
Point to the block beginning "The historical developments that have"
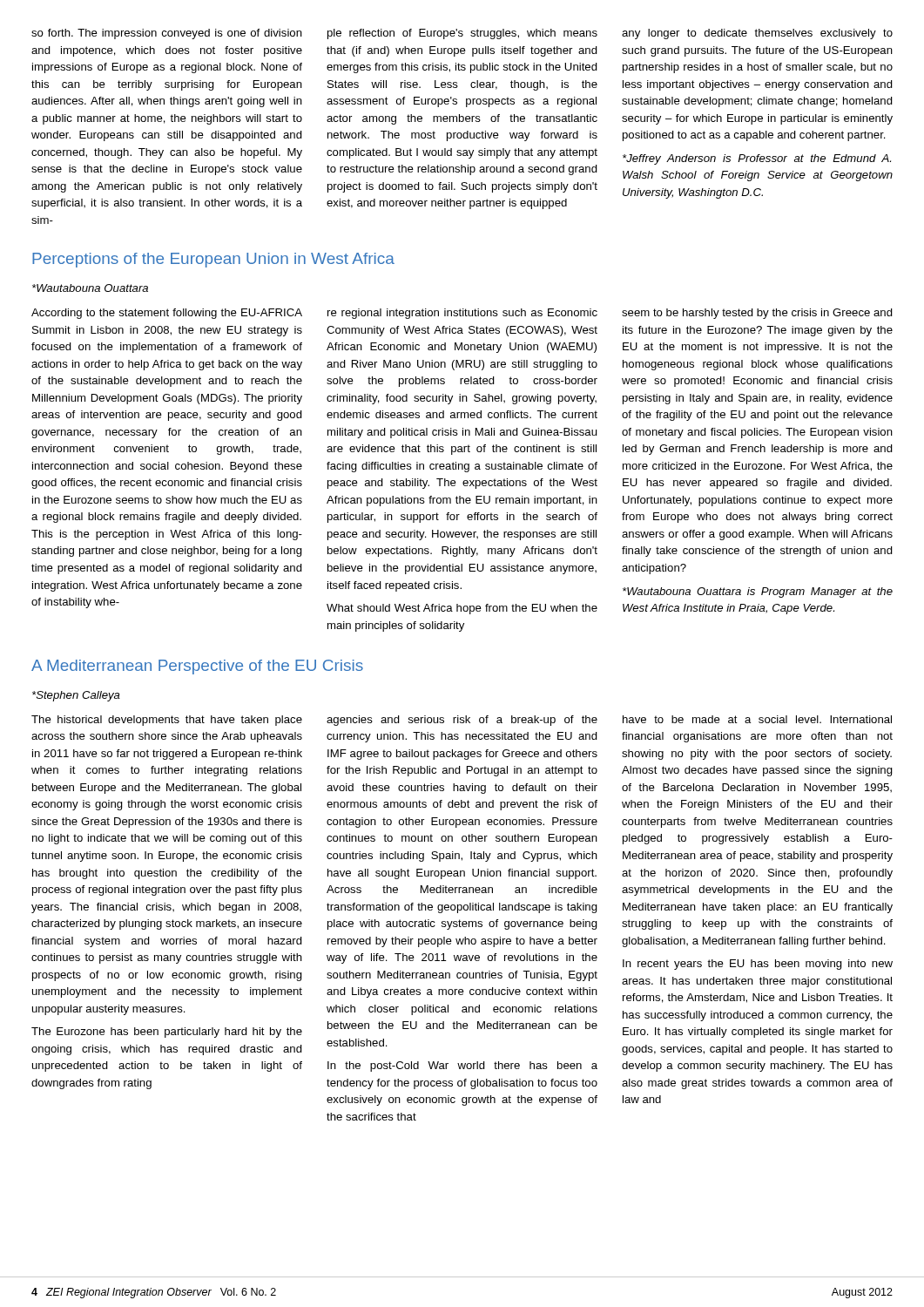[167, 901]
